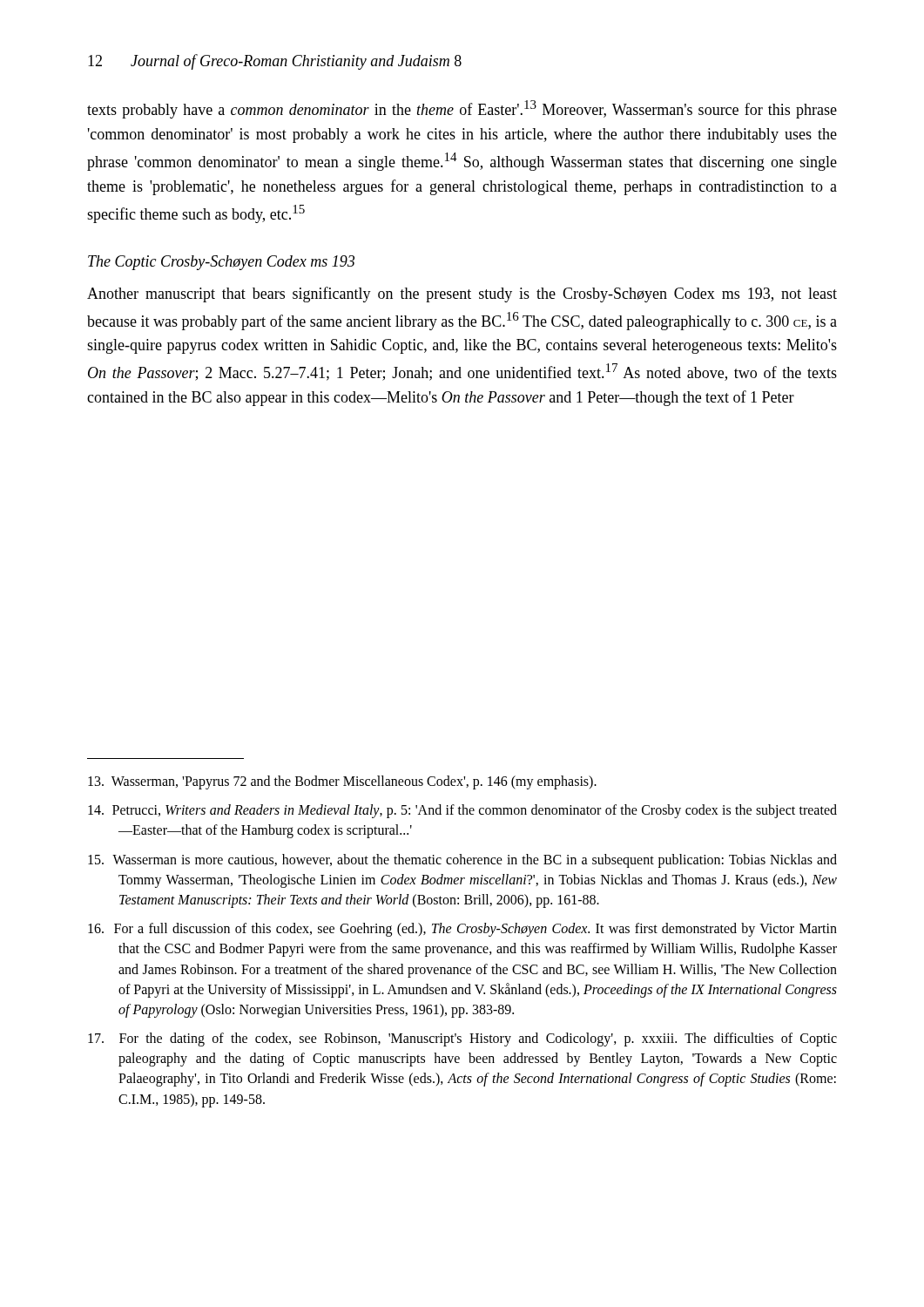The width and height of the screenshot is (924, 1307).
Task: Locate the block of text that opens with "Wasserman is more"
Action: 462,879
